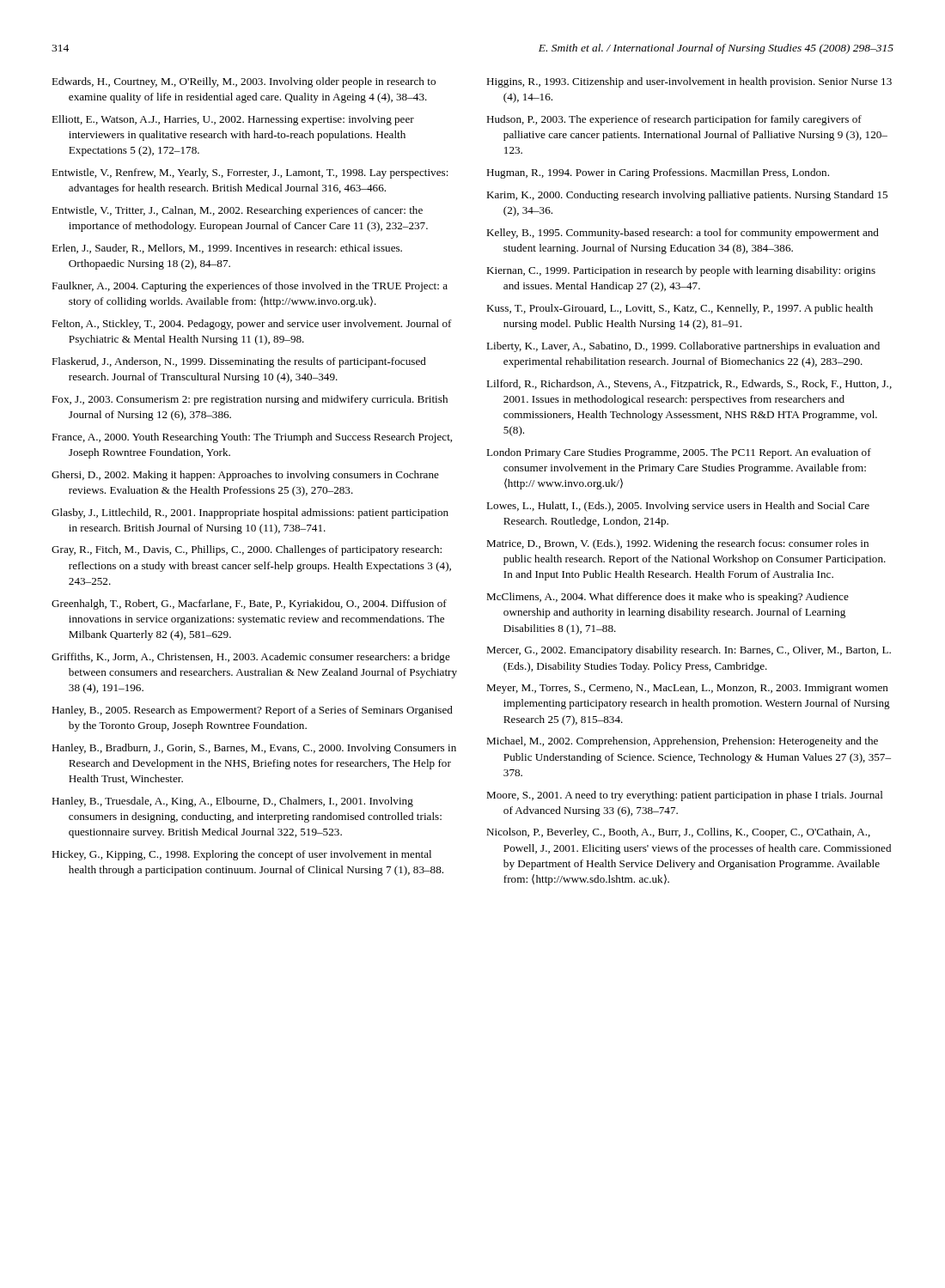Locate the list item that says "Elliott, E., Watson, A.J., Harries,"
The height and width of the screenshot is (1288, 945).
233,135
